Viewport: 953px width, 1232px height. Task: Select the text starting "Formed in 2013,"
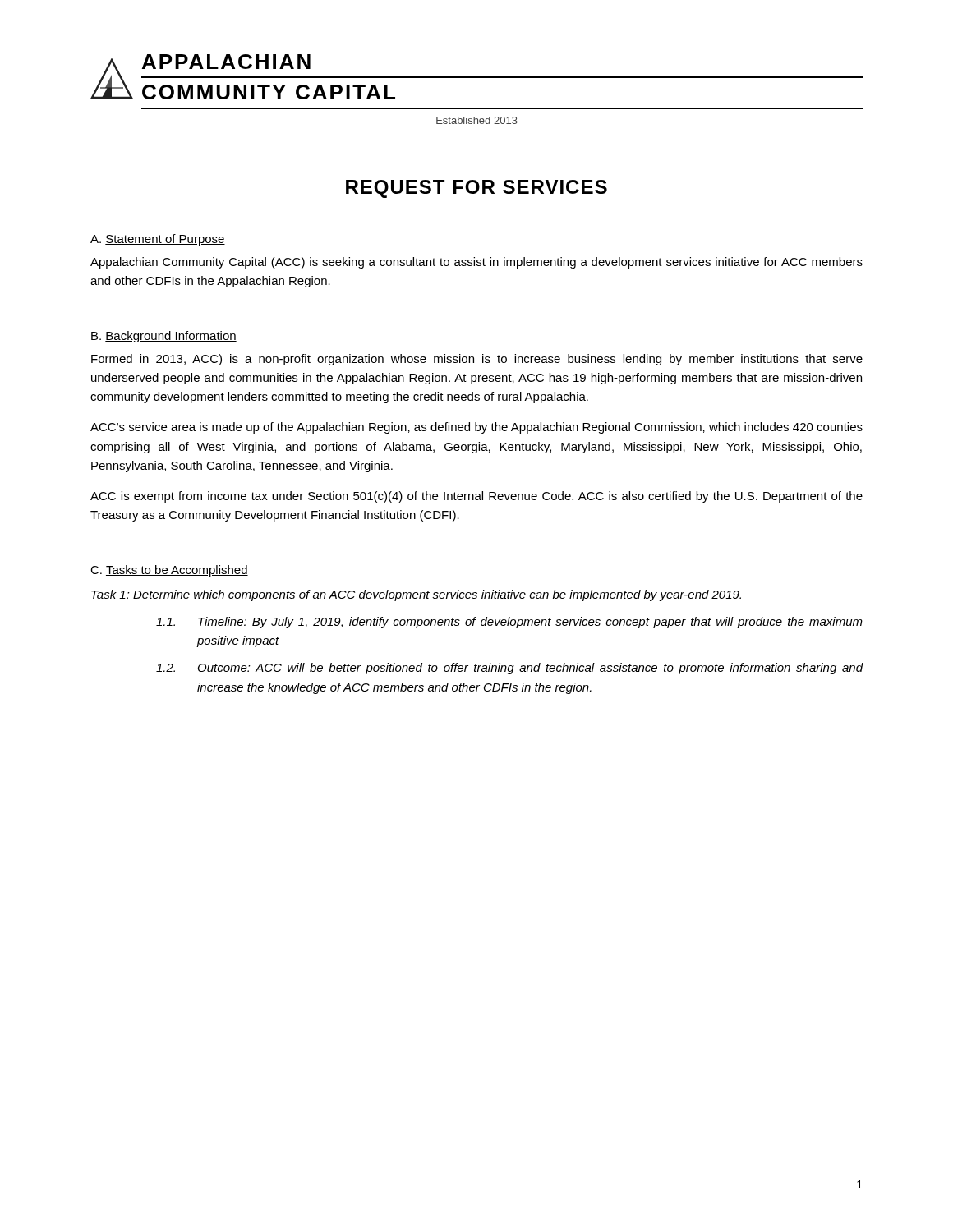pyautogui.click(x=476, y=377)
